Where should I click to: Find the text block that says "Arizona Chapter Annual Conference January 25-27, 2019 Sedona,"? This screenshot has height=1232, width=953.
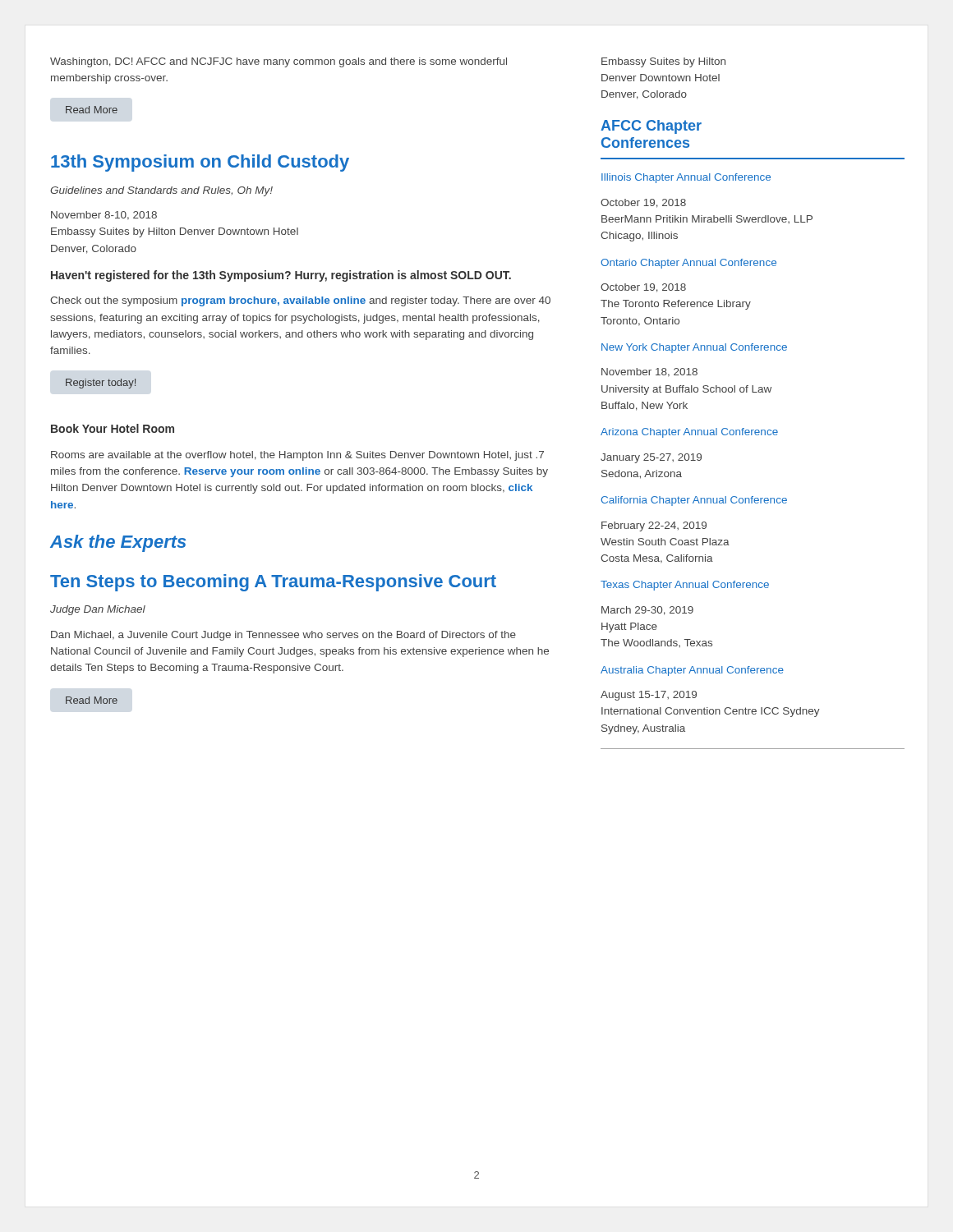[x=689, y=433]
